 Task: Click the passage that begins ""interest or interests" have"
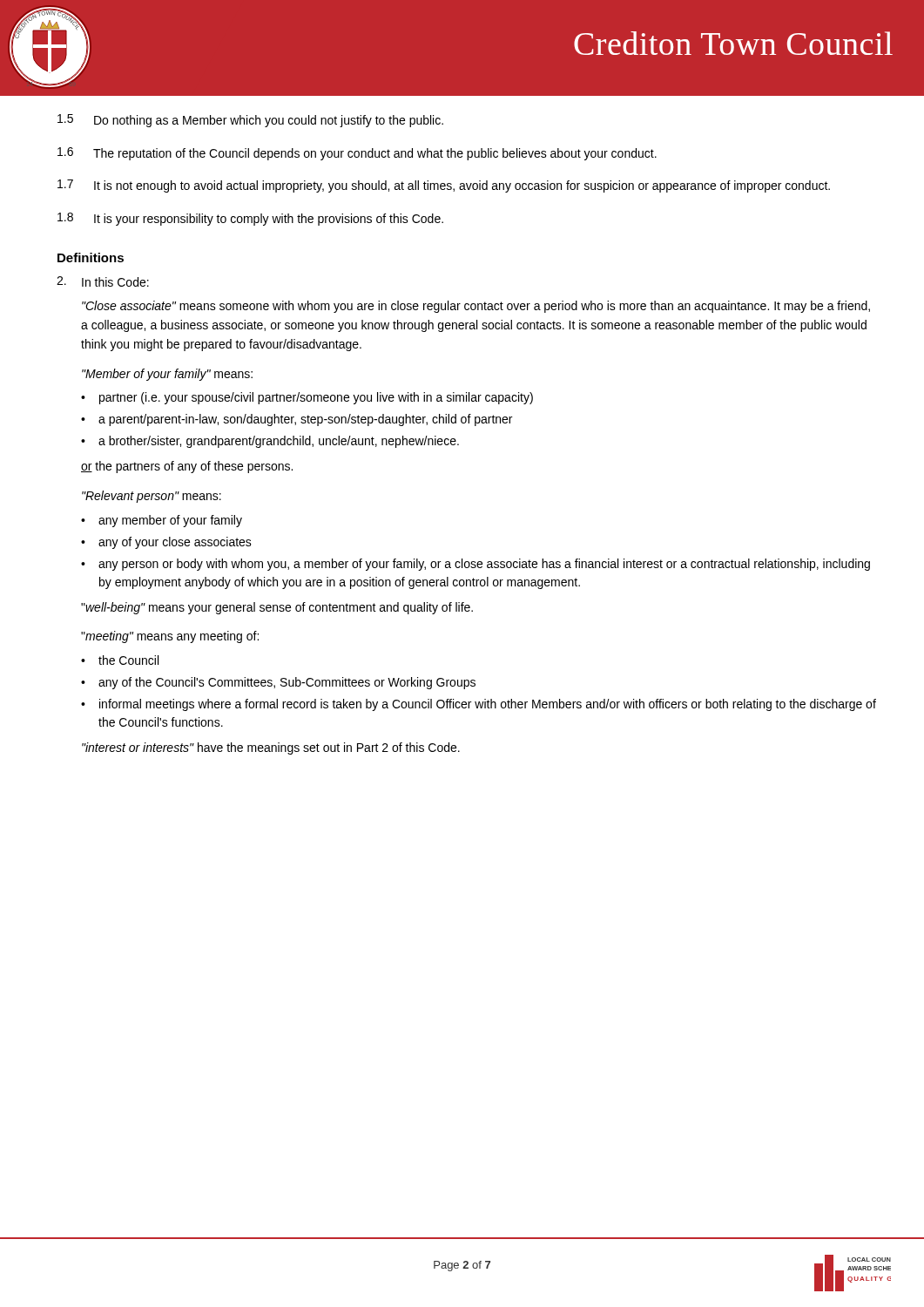coord(271,748)
